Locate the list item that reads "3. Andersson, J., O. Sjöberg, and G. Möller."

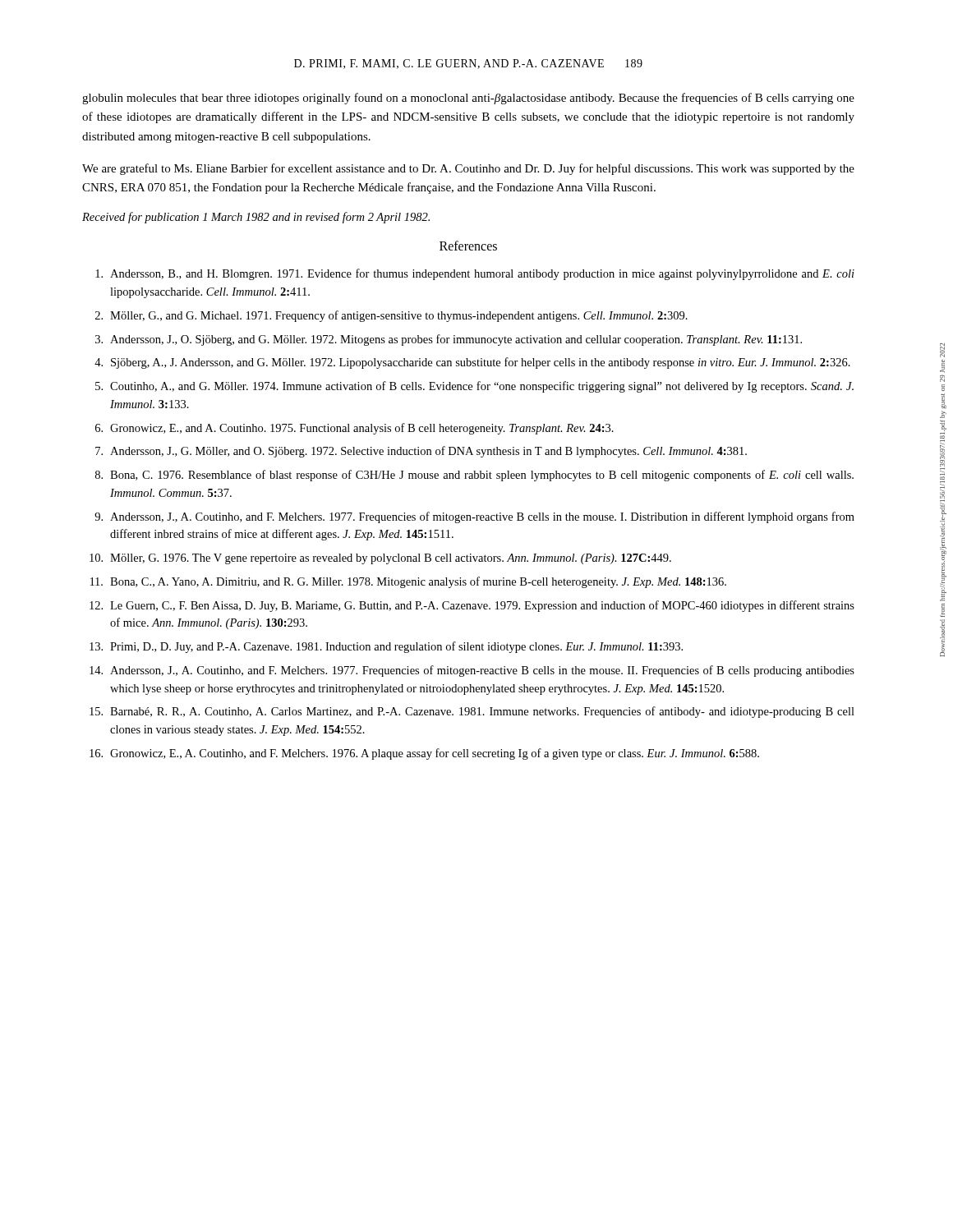468,339
